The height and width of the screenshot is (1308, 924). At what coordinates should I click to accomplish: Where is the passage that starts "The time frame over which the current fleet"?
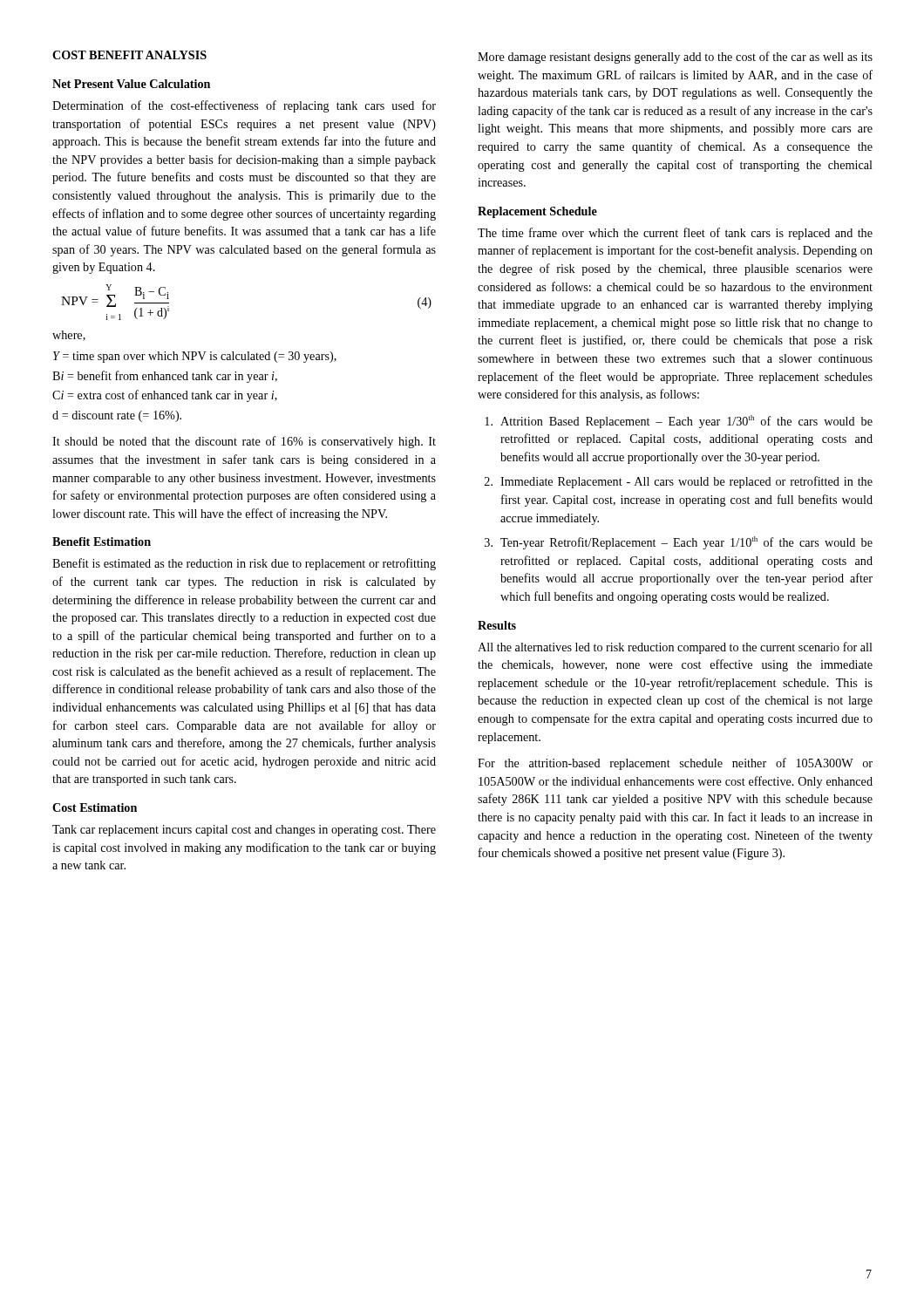coord(675,314)
